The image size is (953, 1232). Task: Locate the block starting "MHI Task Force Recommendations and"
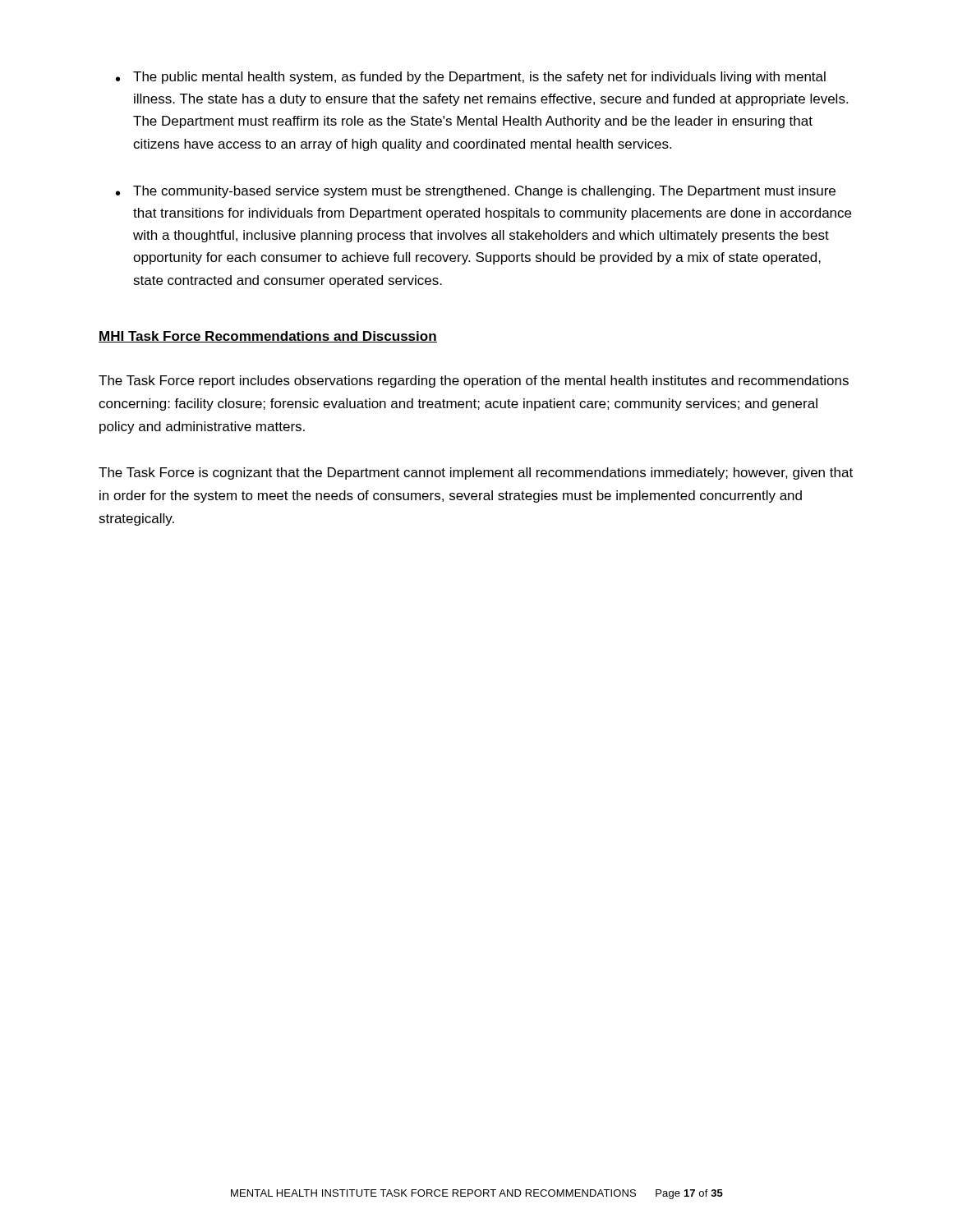tap(268, 336)
